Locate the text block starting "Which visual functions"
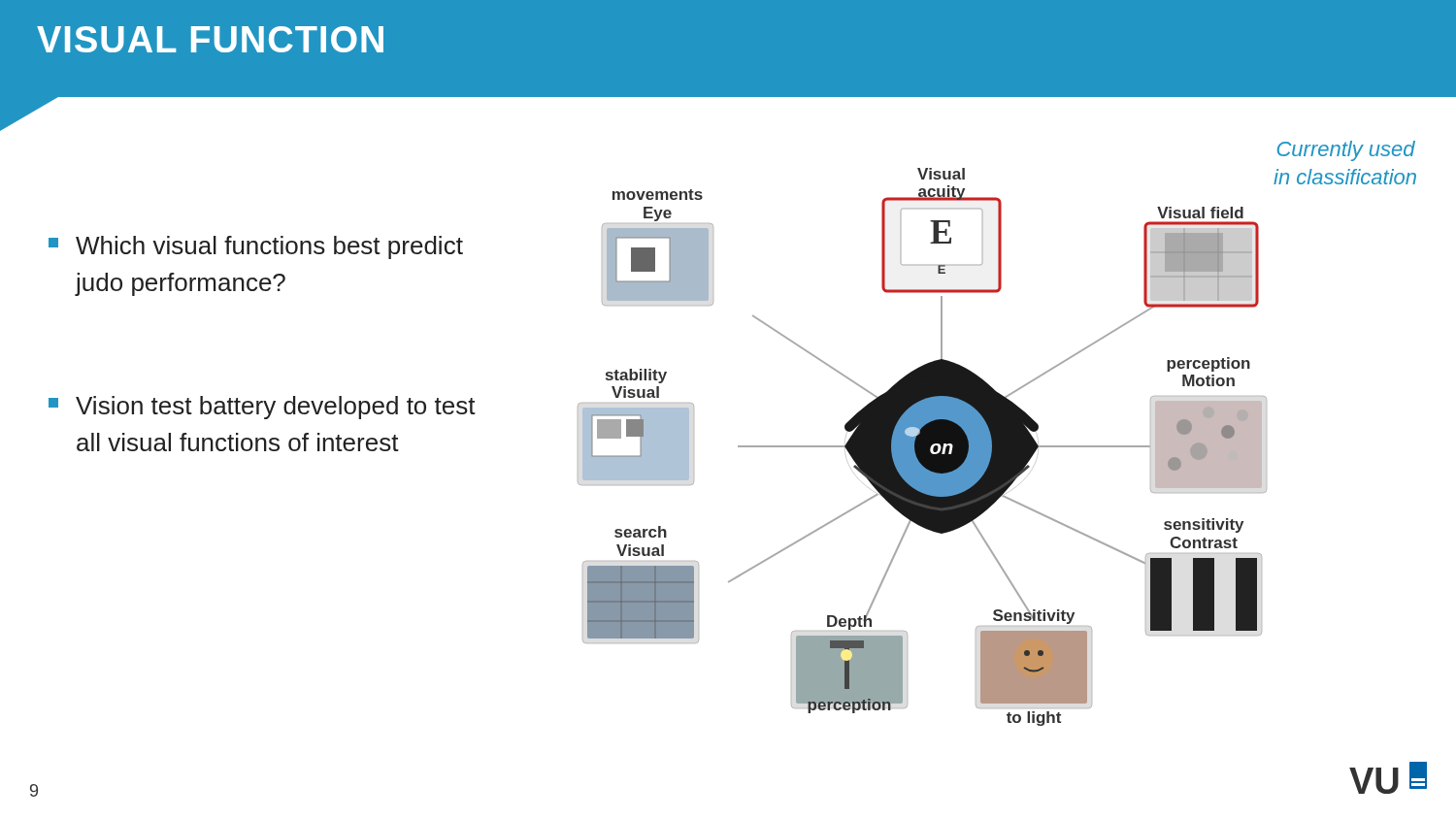1456x819 pixels. 256,265
